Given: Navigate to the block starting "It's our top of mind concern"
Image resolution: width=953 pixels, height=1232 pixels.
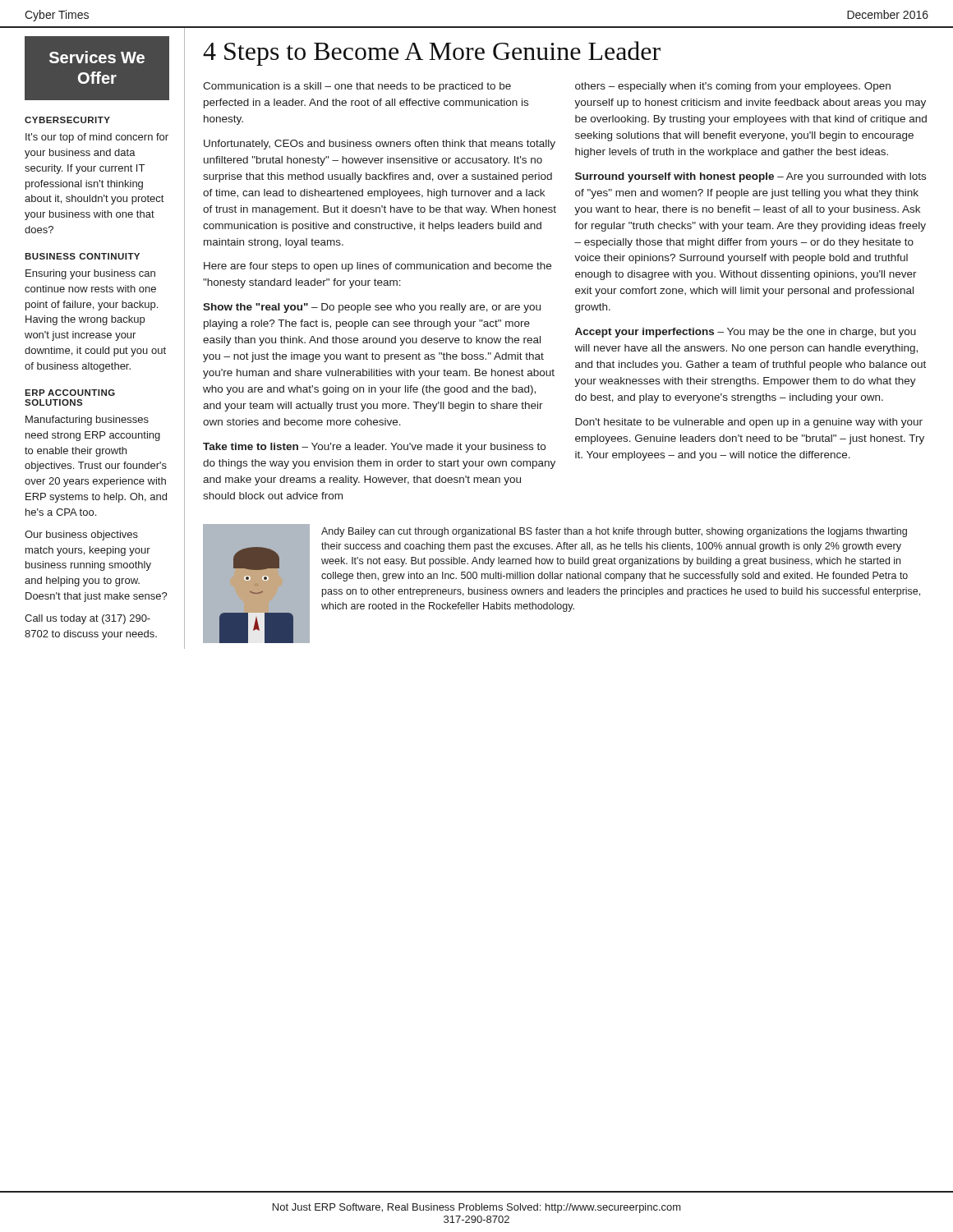Looking at the screenshot, I should click(x=97, y=183).
